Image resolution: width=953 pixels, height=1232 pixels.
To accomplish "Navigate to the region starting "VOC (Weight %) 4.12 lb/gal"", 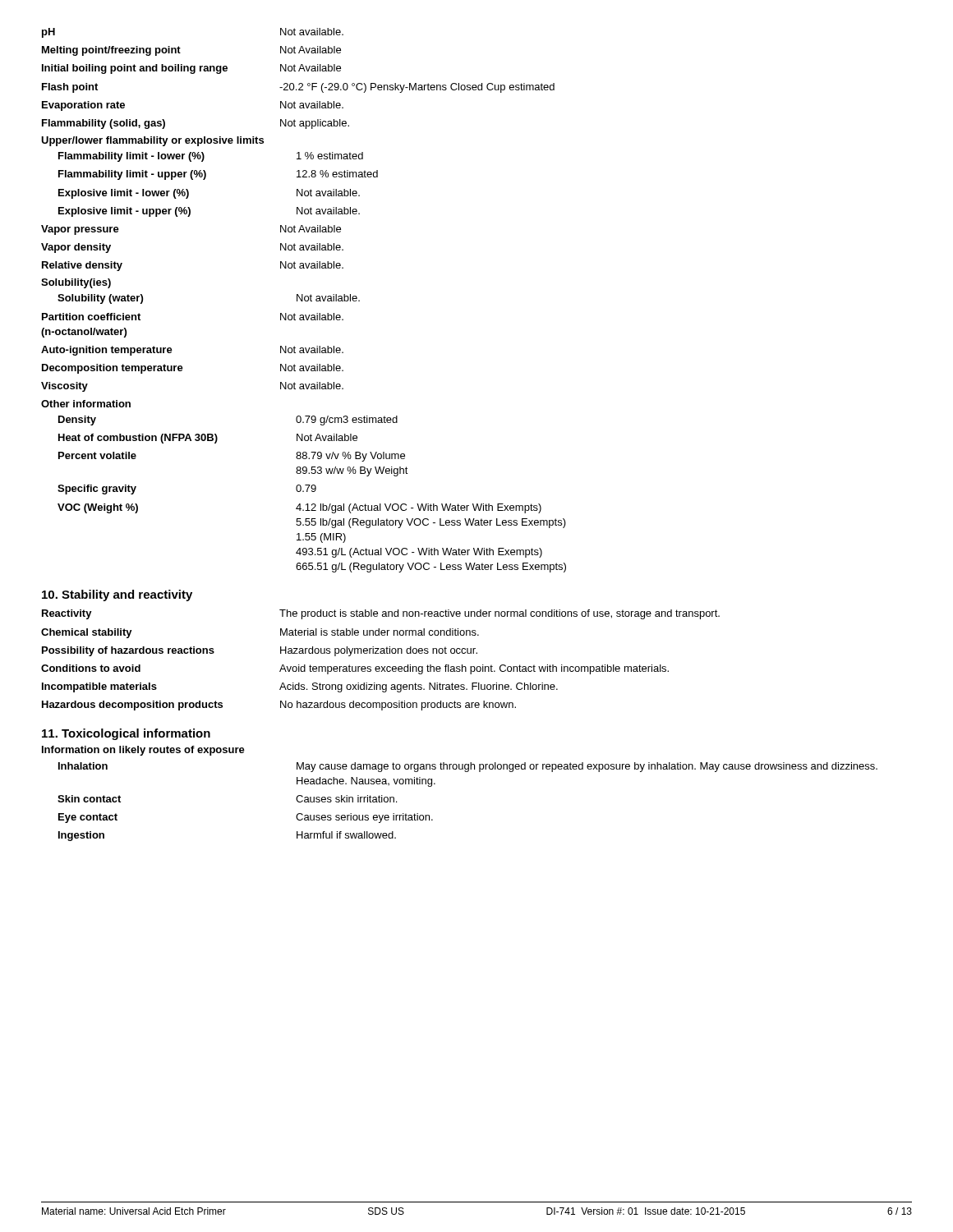I will tap(476, 537).
